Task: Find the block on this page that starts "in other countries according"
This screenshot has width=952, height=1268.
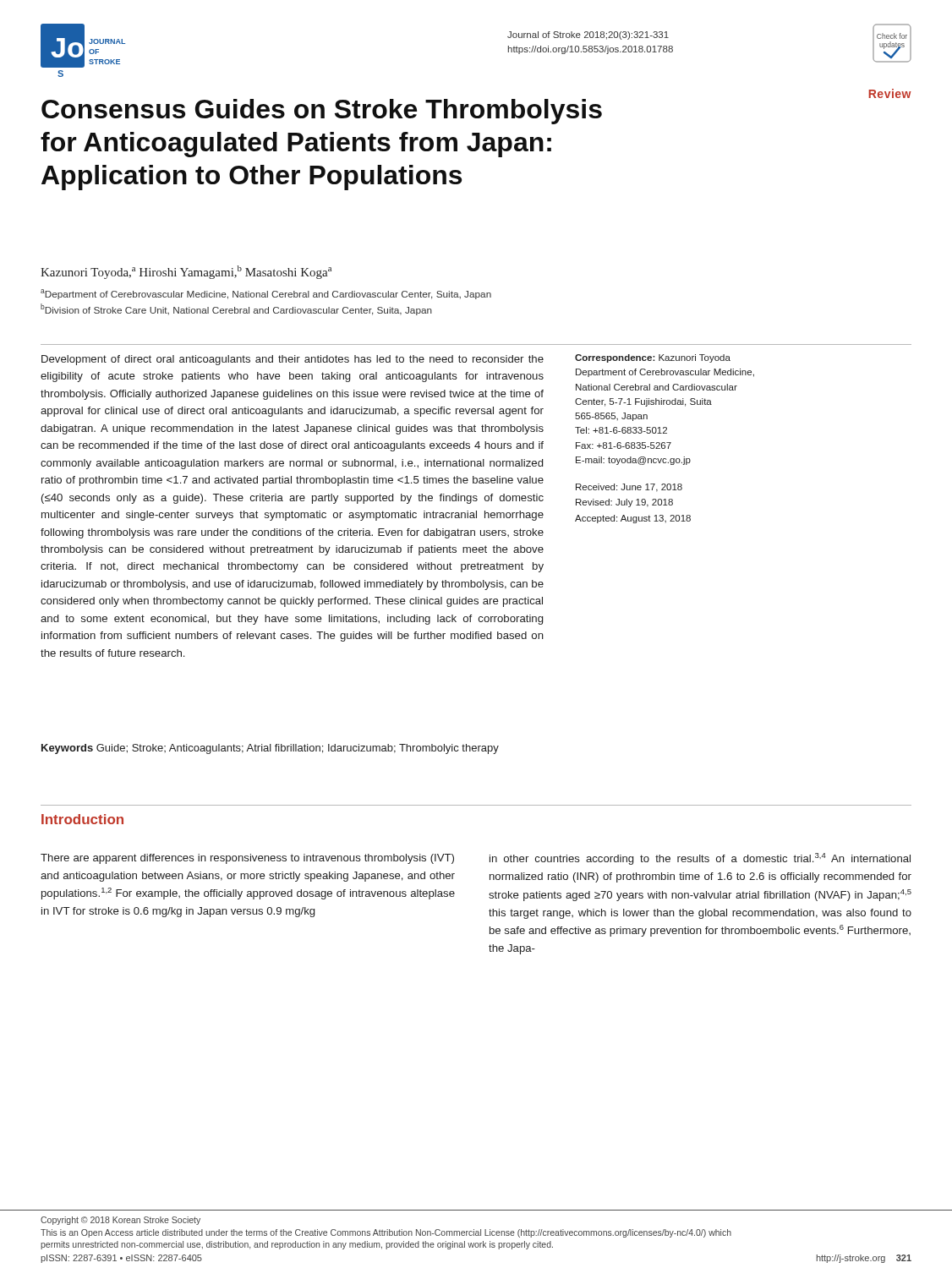Action: pyautogui.click(x=700, y=902)
